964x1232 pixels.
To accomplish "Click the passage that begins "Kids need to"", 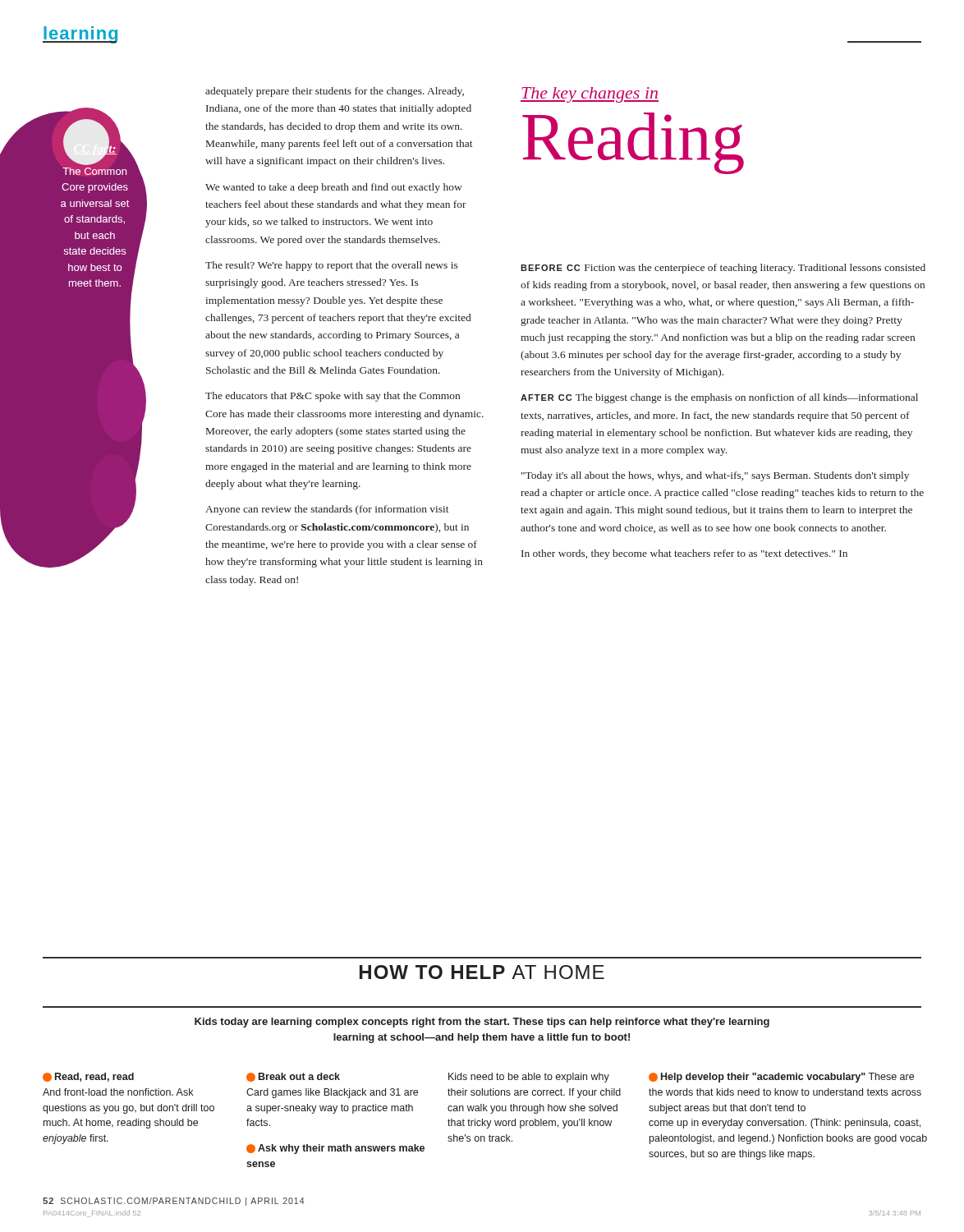I will click(x=534, y=1108).
